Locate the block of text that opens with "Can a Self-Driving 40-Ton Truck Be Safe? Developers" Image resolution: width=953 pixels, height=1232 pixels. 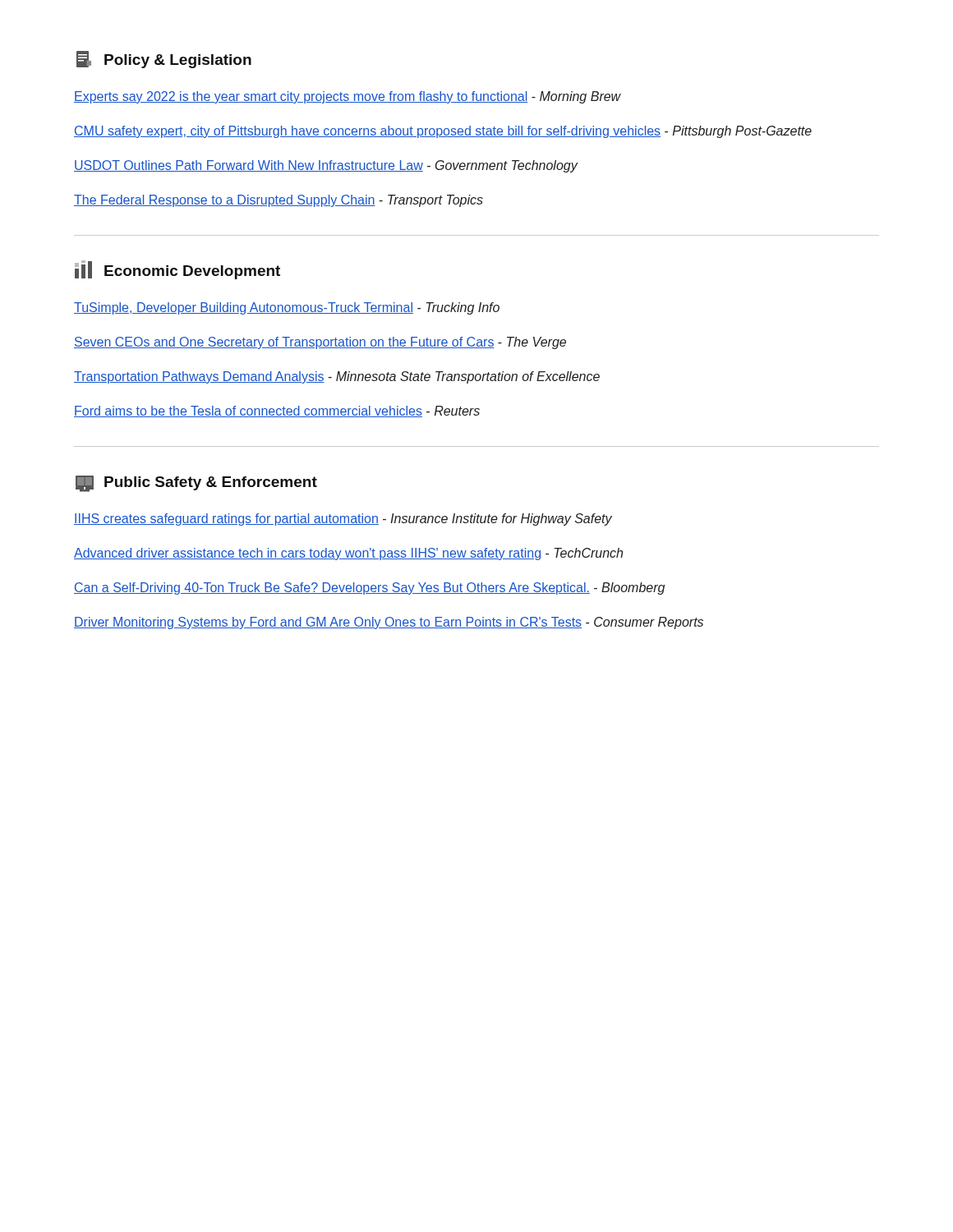click(369, 588)
